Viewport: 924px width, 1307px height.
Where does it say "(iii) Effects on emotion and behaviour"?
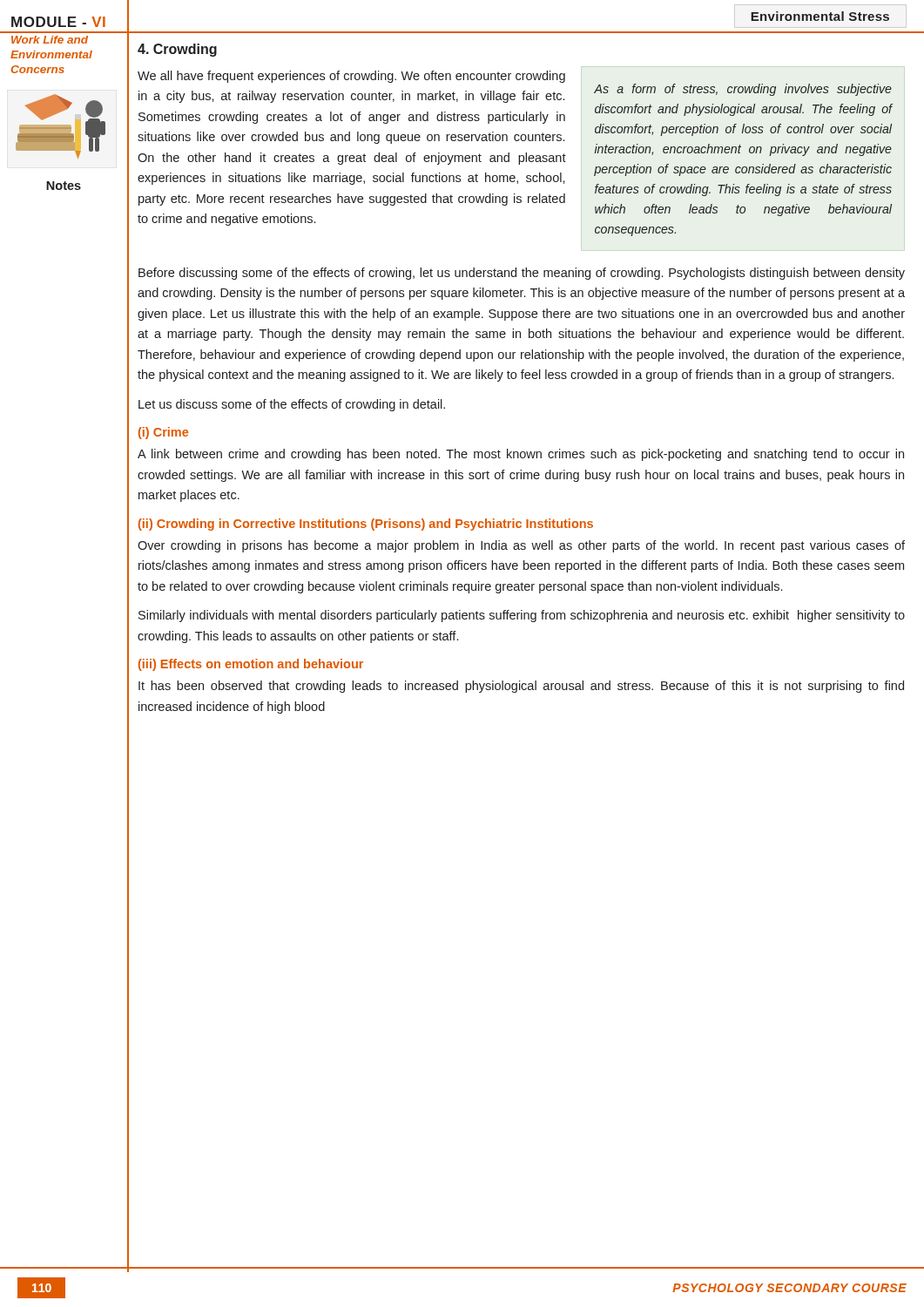pyautogui.click(x=251, y=664)
